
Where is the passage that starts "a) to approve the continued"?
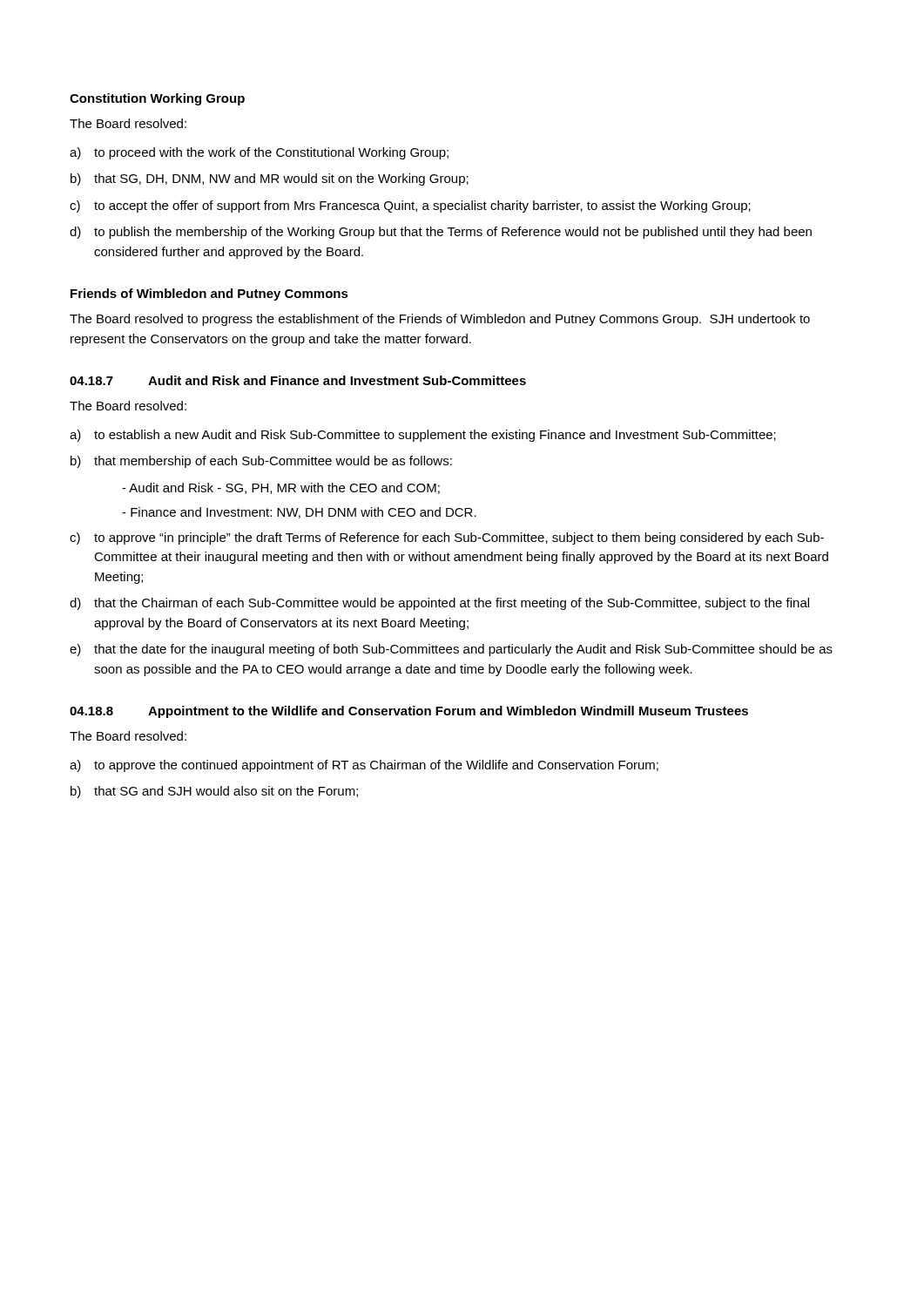[453, 765]
